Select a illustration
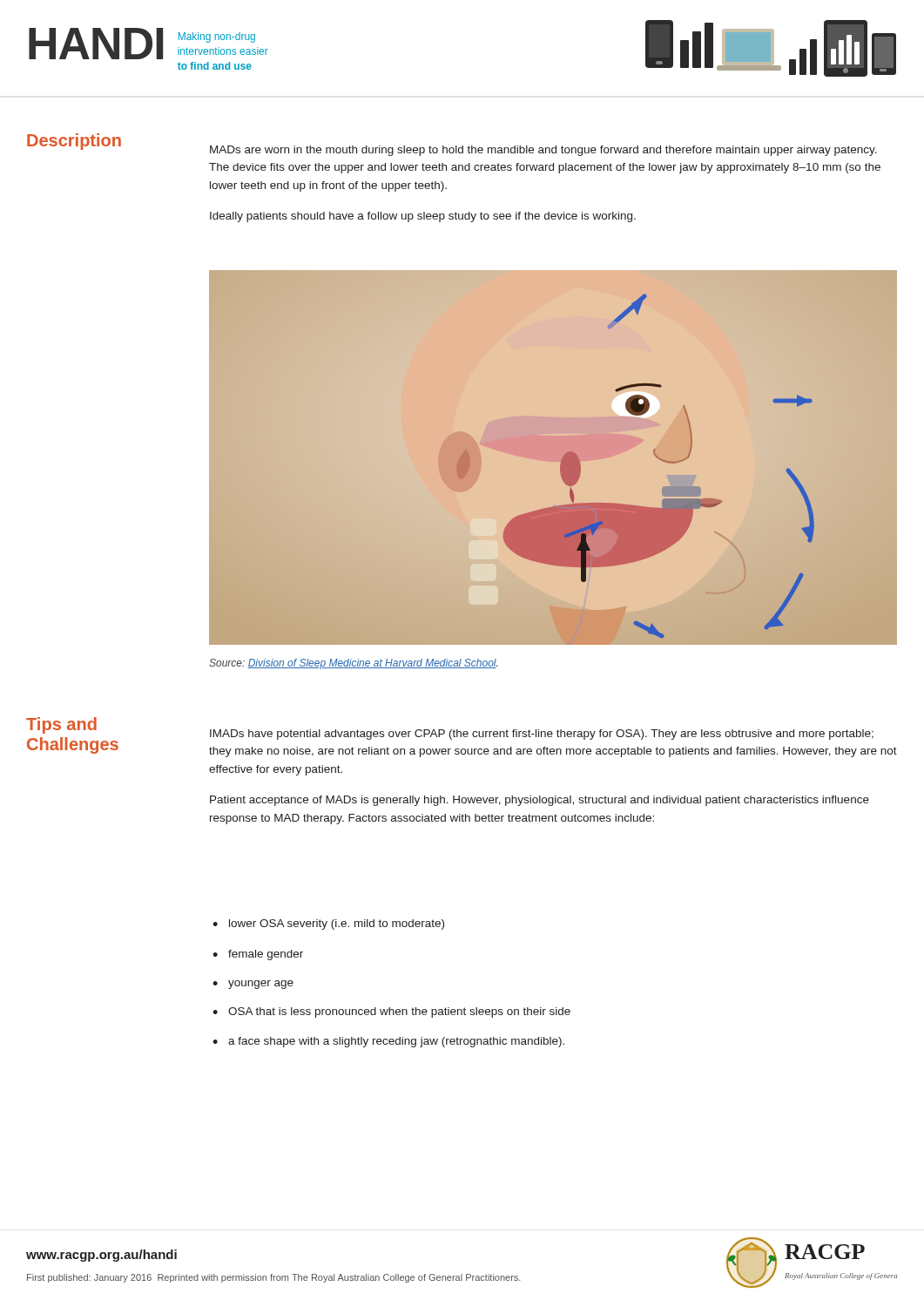Screen dimensions: 1307x924 click(553, 457)
